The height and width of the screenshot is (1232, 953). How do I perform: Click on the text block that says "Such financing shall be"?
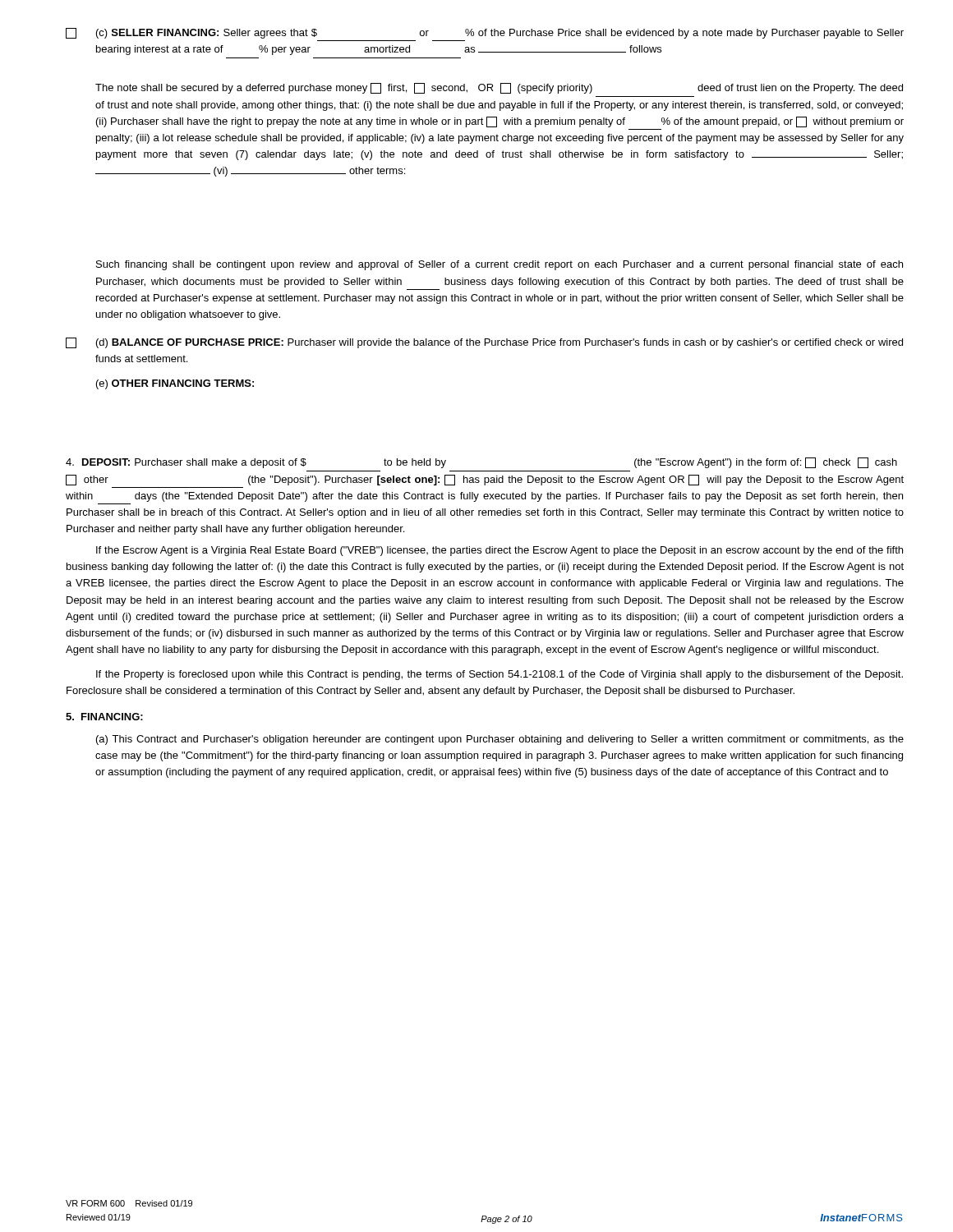point(500,281)
